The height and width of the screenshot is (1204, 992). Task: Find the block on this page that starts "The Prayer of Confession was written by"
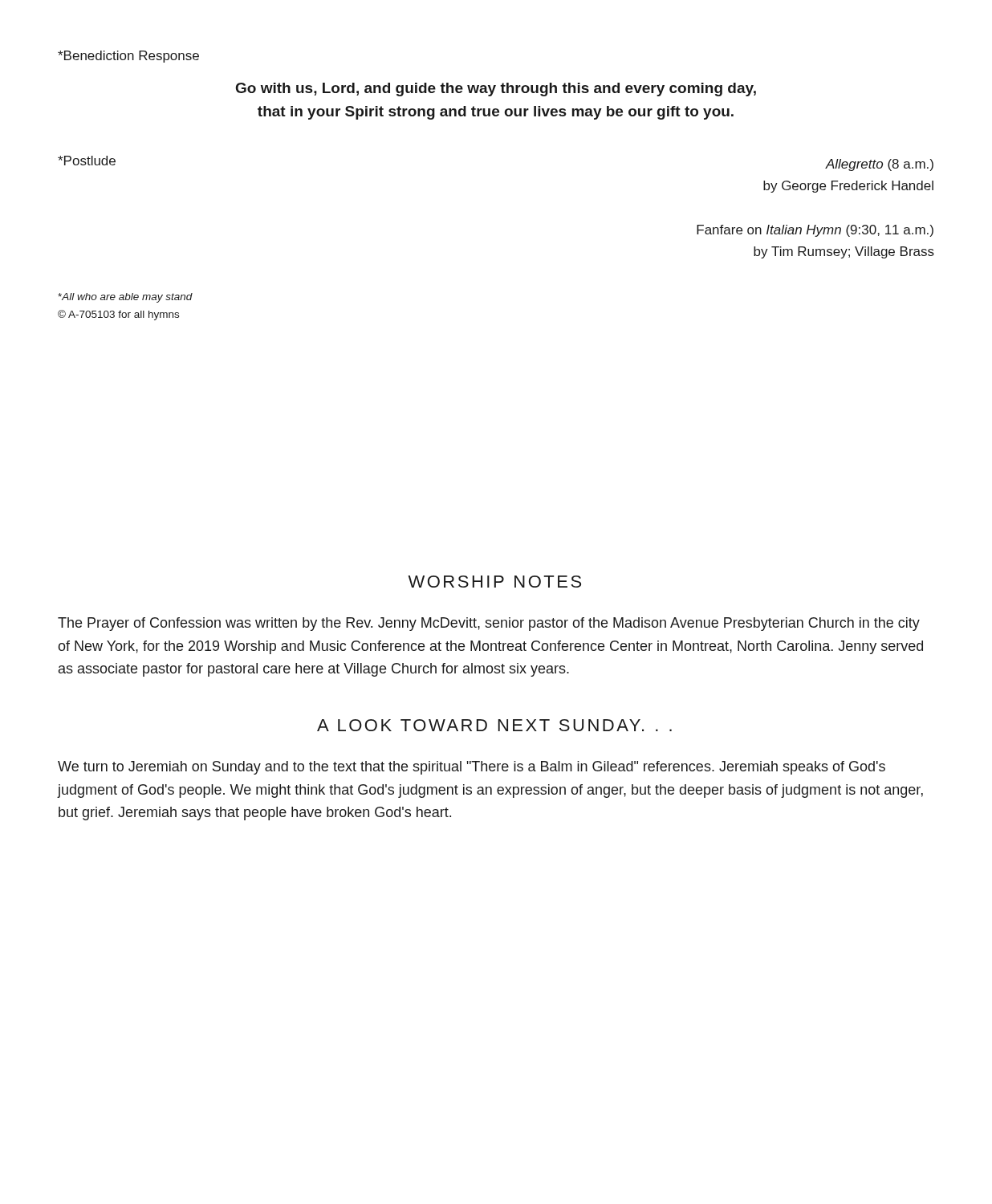click(x=491, y=646)
